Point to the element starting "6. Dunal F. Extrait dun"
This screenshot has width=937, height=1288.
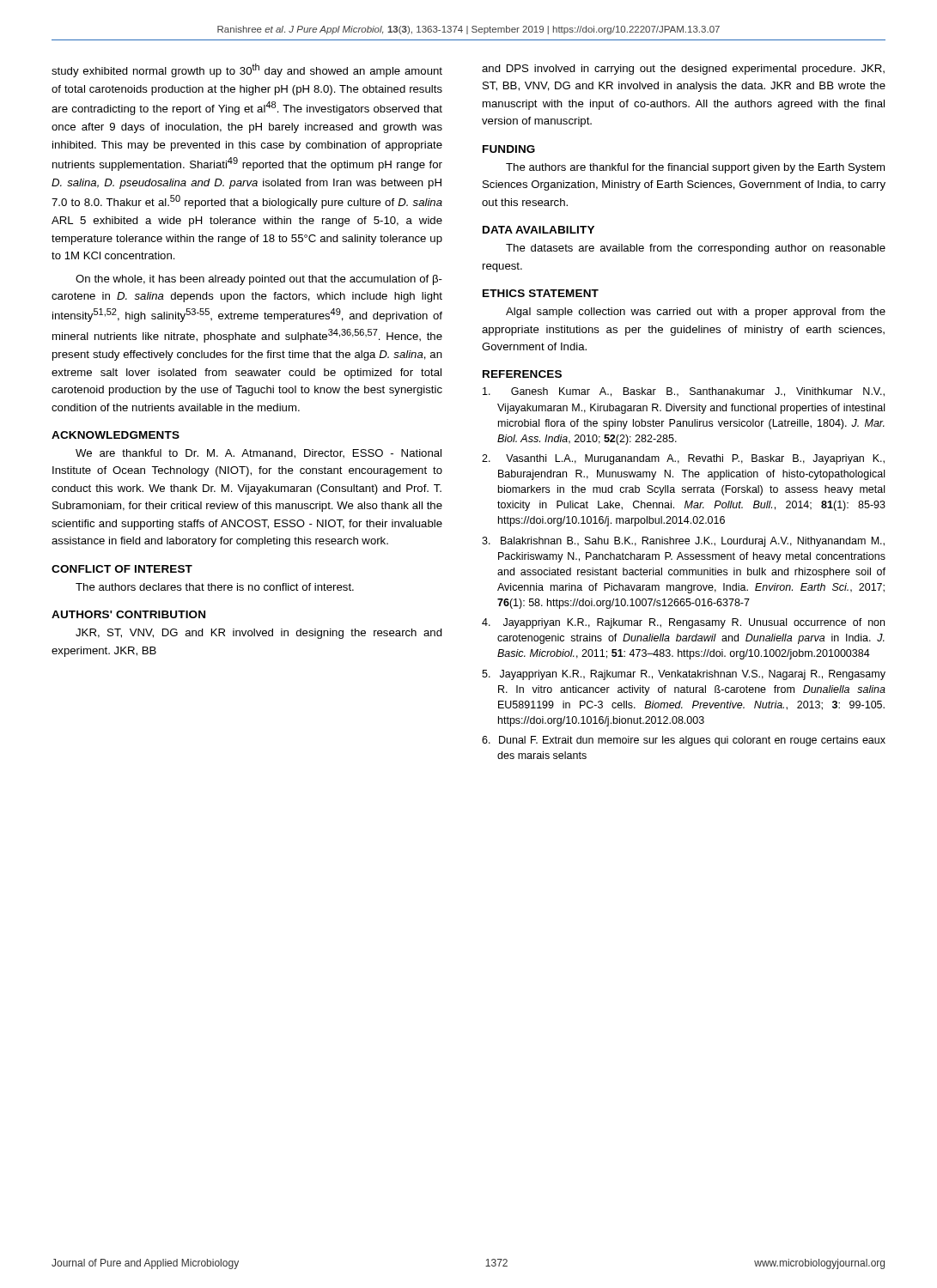coord(684,748)
